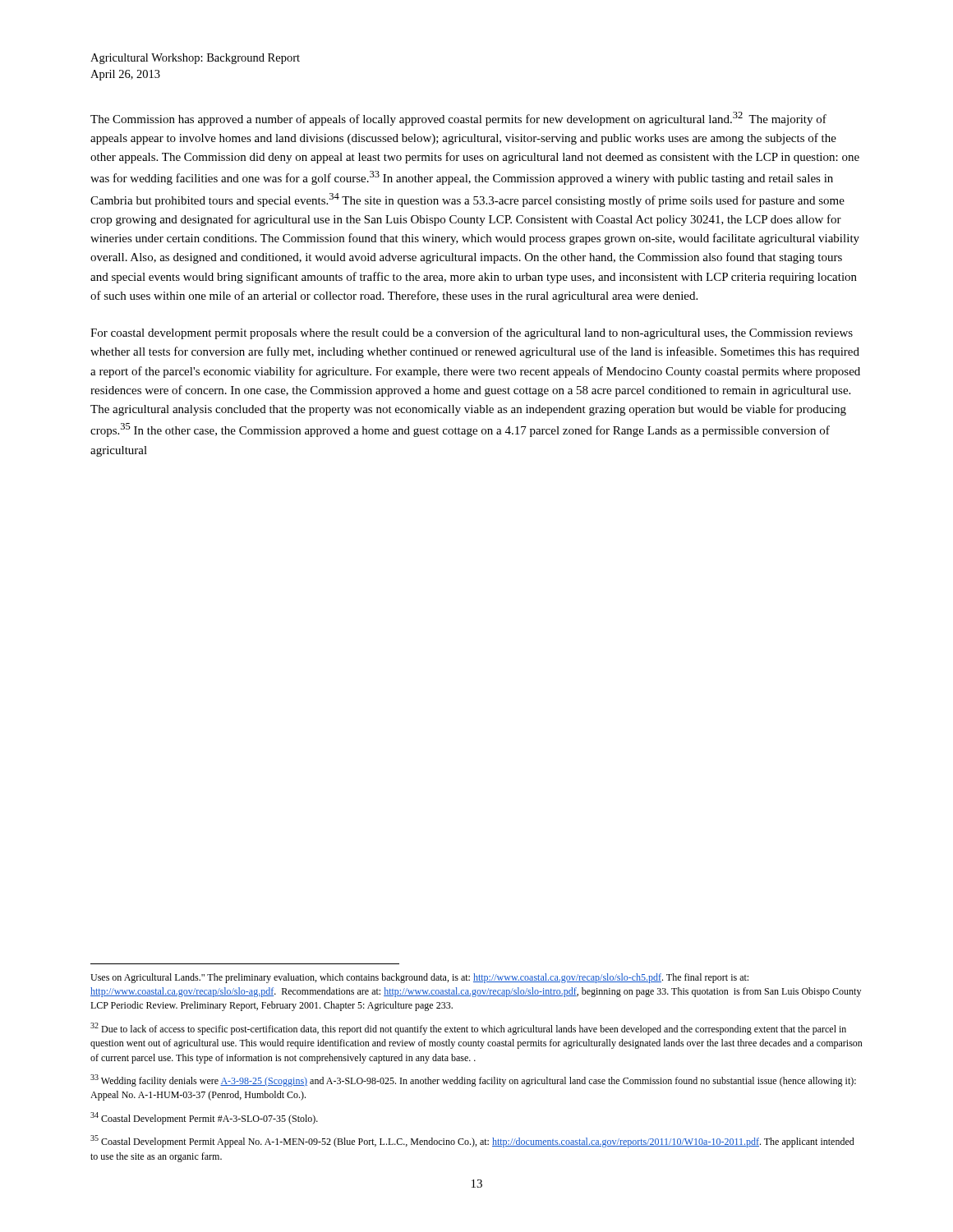Viewport: 953px width, 1232px height.
Task: Find the footnote that reads "33 Wedding facility denials were A-3-98-25"
Action: pos(473,1087)
